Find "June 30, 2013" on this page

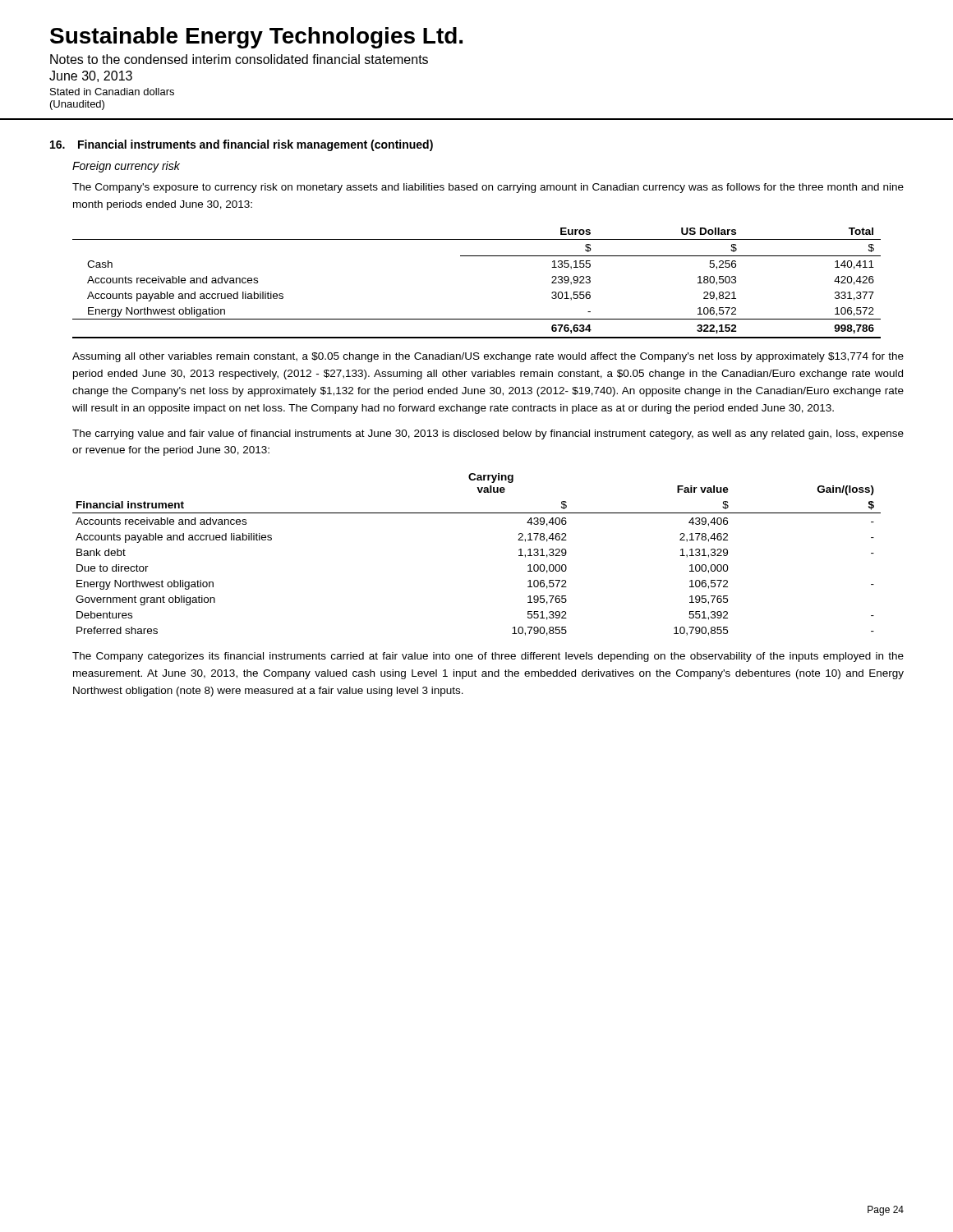[x=91, y=76]
